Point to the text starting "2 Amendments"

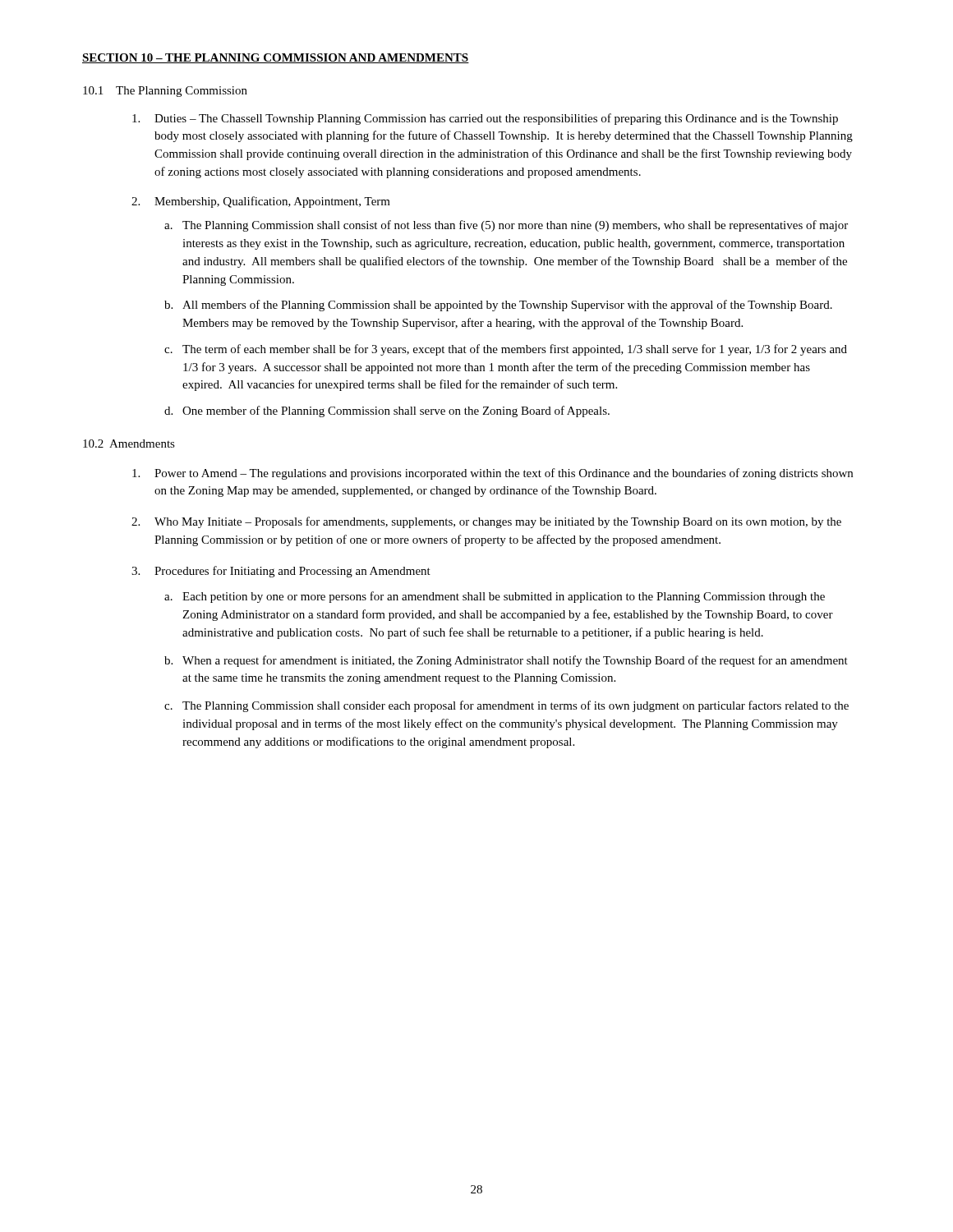[129, 443]
